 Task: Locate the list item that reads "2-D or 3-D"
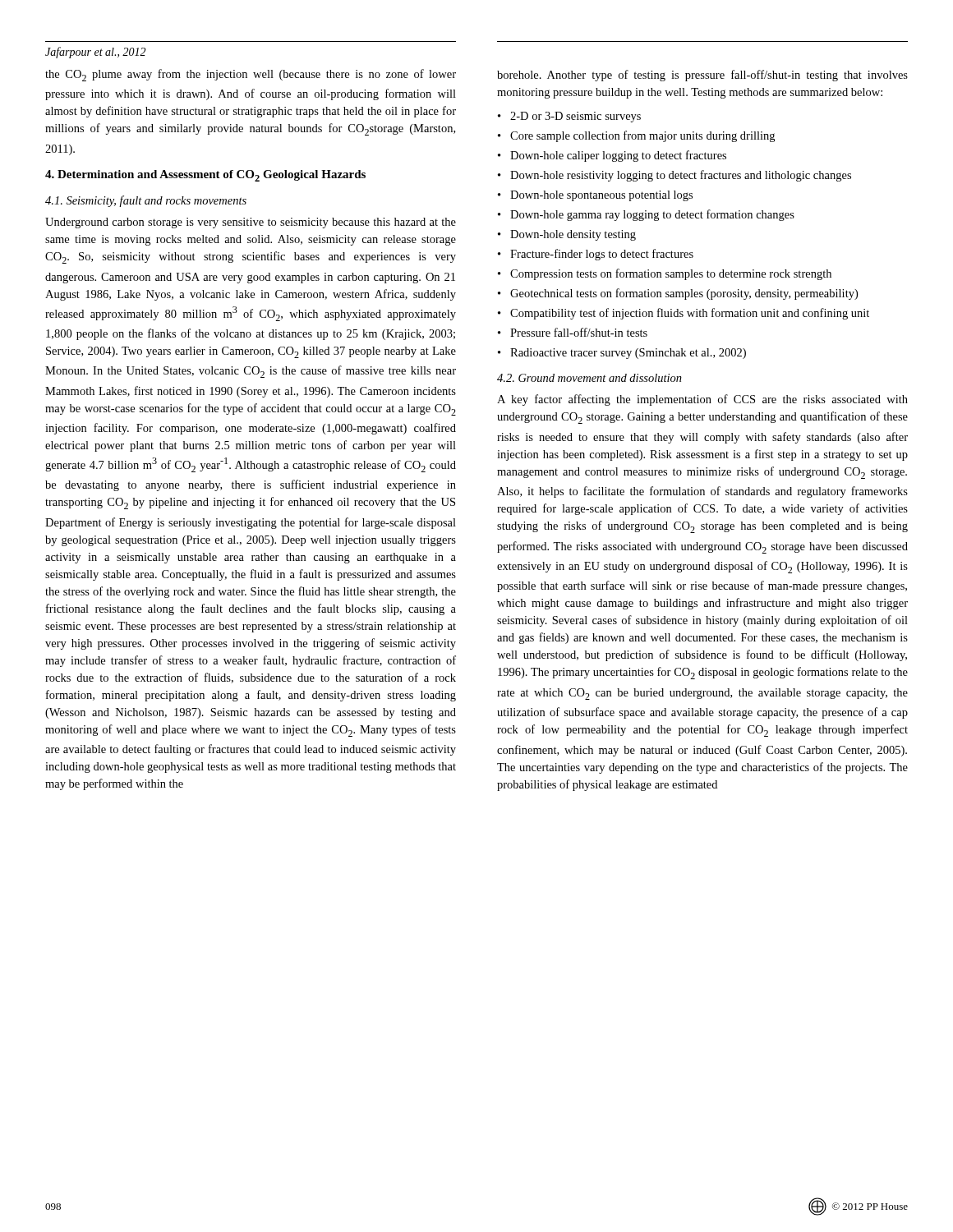569,117
